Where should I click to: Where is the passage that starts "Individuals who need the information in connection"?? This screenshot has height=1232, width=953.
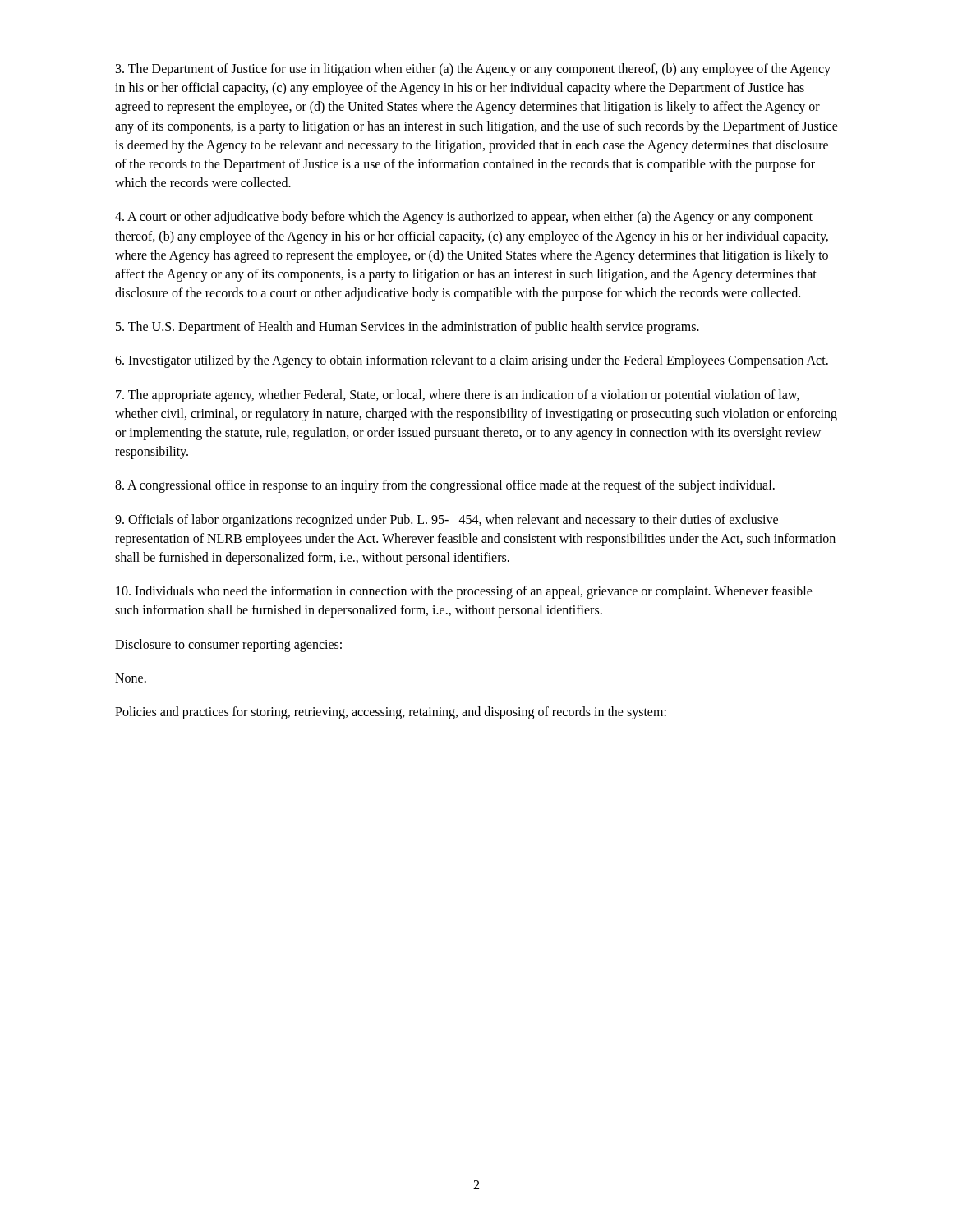464,601
